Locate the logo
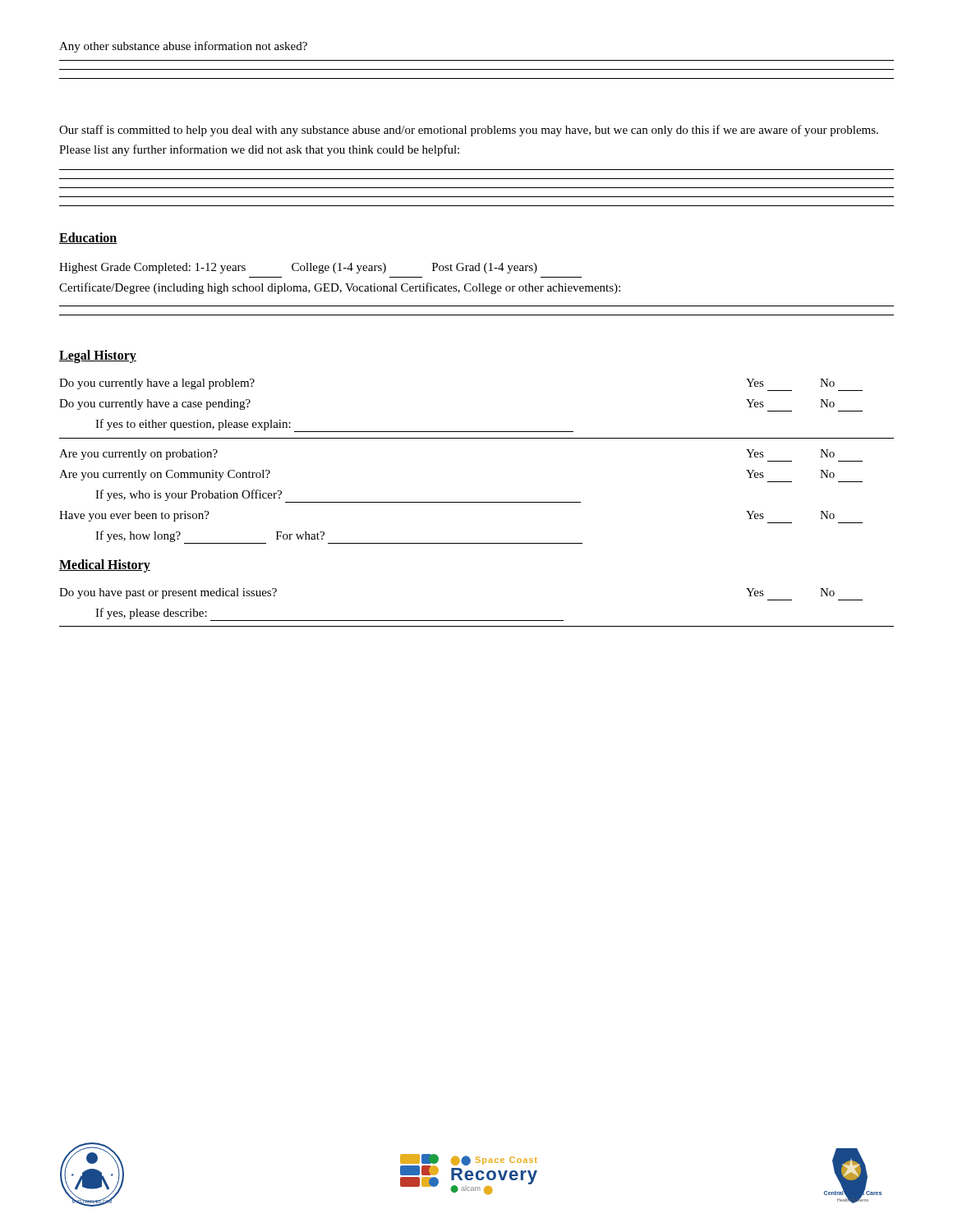 point(476,1175)
